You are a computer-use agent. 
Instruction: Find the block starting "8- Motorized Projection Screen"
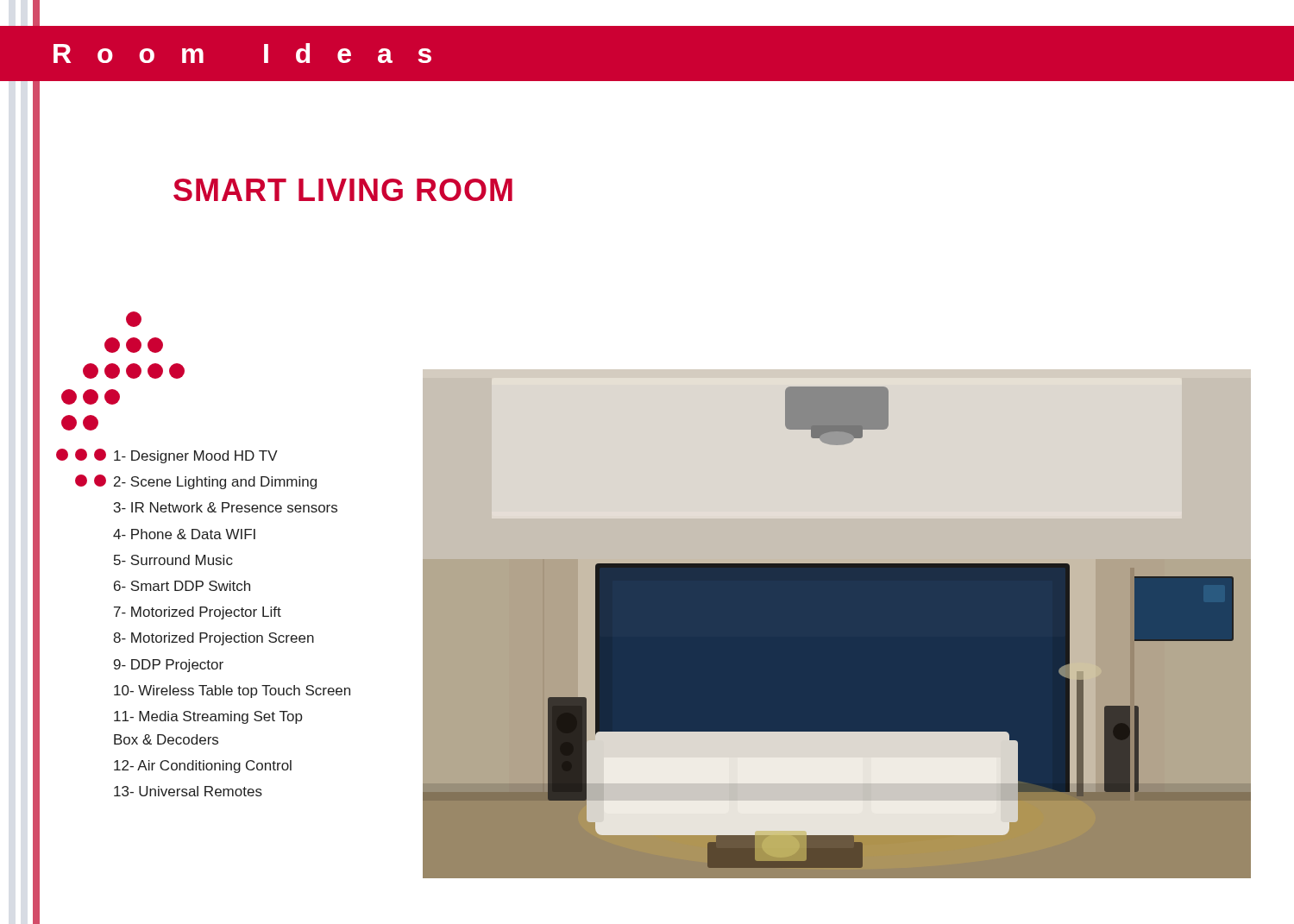click(185, 638)
